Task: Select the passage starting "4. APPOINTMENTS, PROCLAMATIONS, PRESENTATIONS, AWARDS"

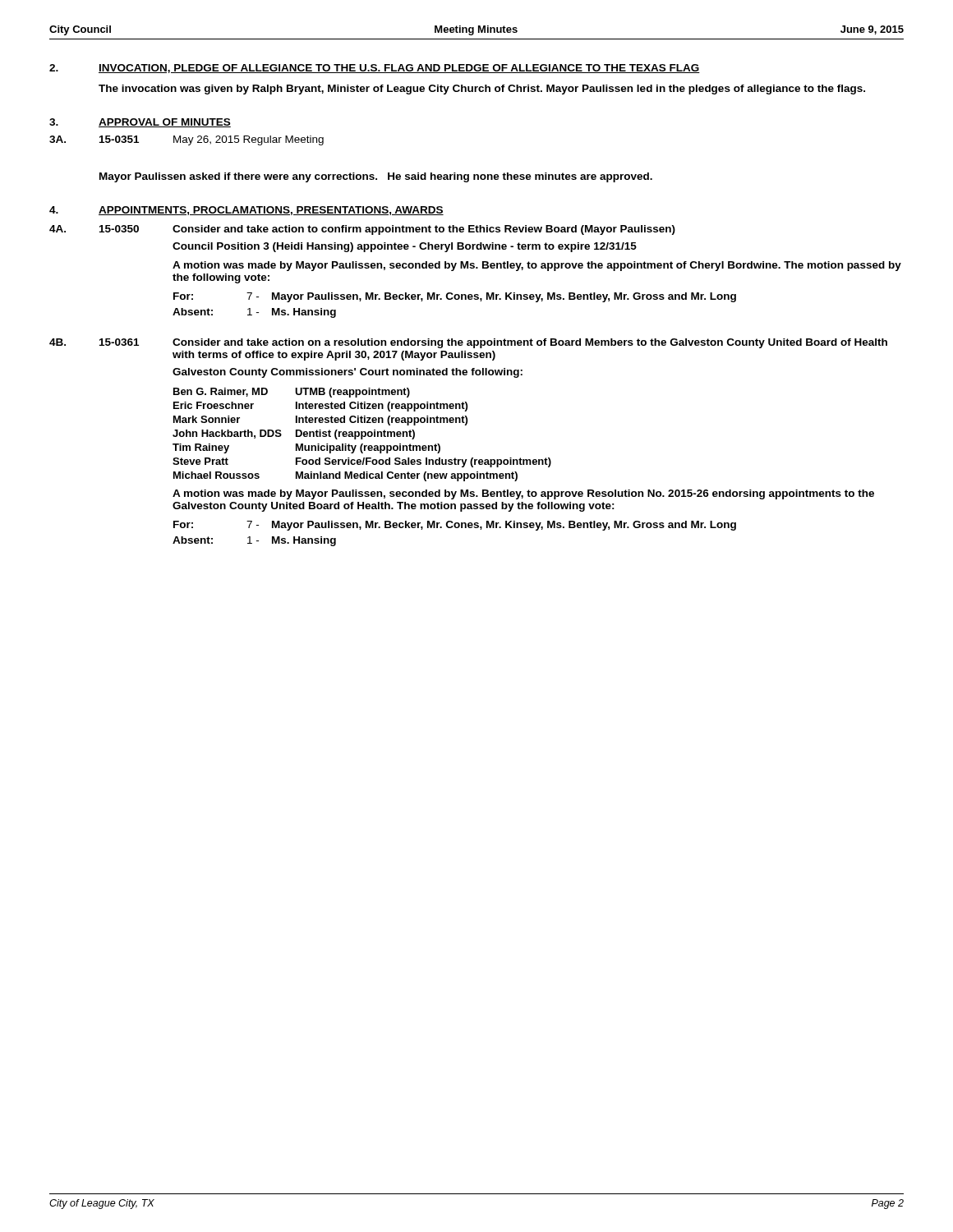Action: [x=246, y=211]
